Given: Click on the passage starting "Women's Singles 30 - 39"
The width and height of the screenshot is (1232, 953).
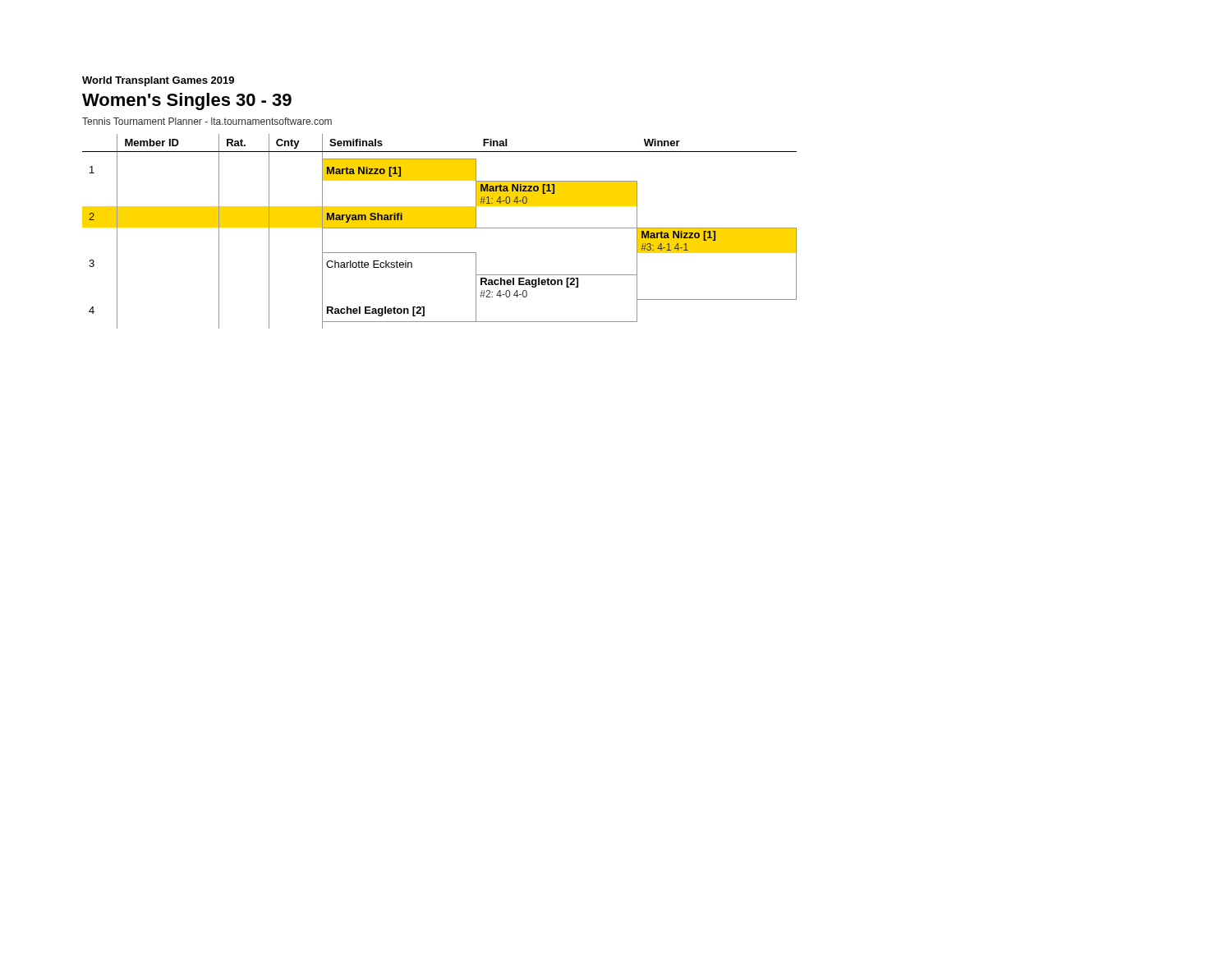Looking at the screenshot, I should [187, 100].
